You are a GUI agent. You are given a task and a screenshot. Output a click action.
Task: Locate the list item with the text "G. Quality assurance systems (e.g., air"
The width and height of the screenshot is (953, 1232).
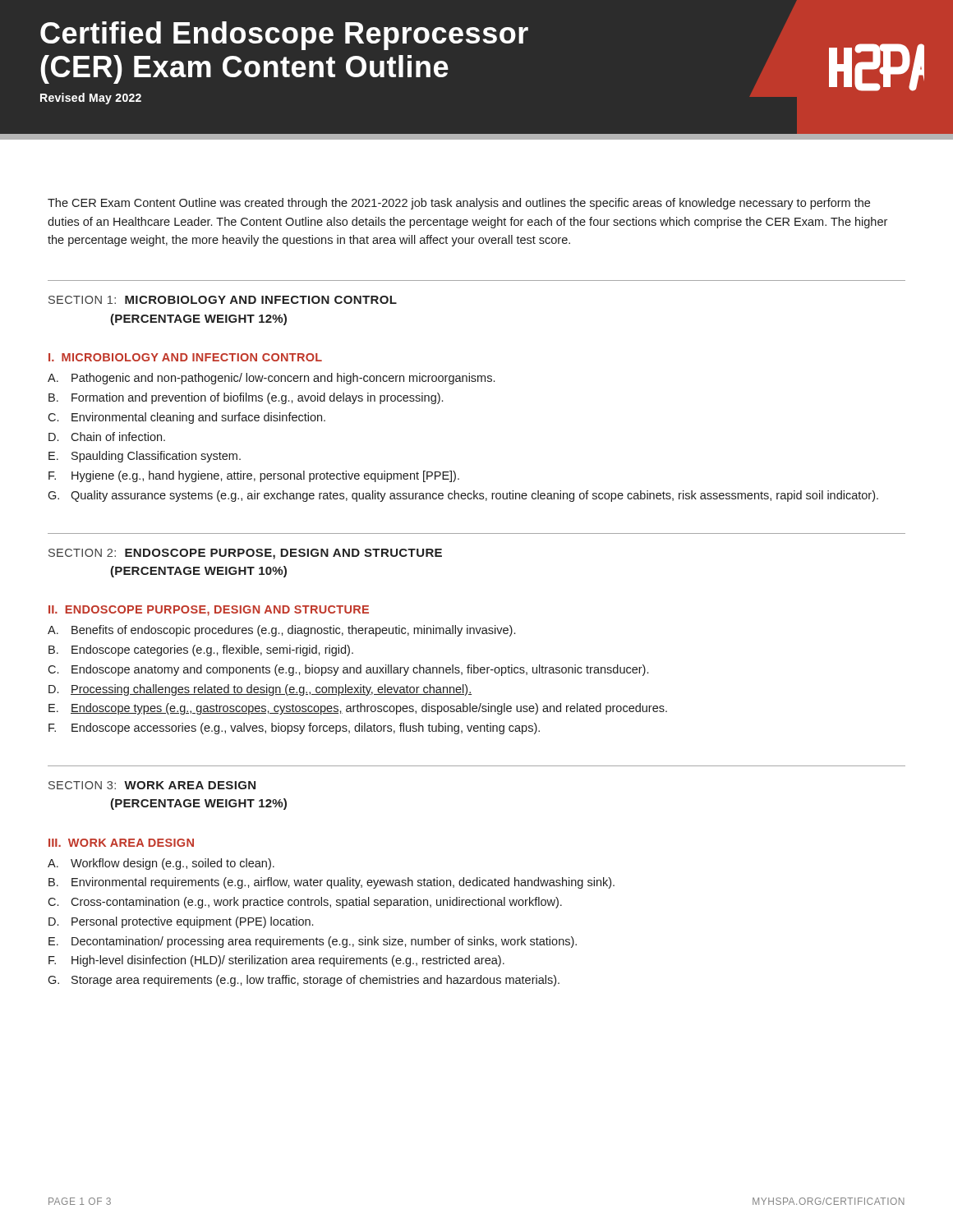463,496
